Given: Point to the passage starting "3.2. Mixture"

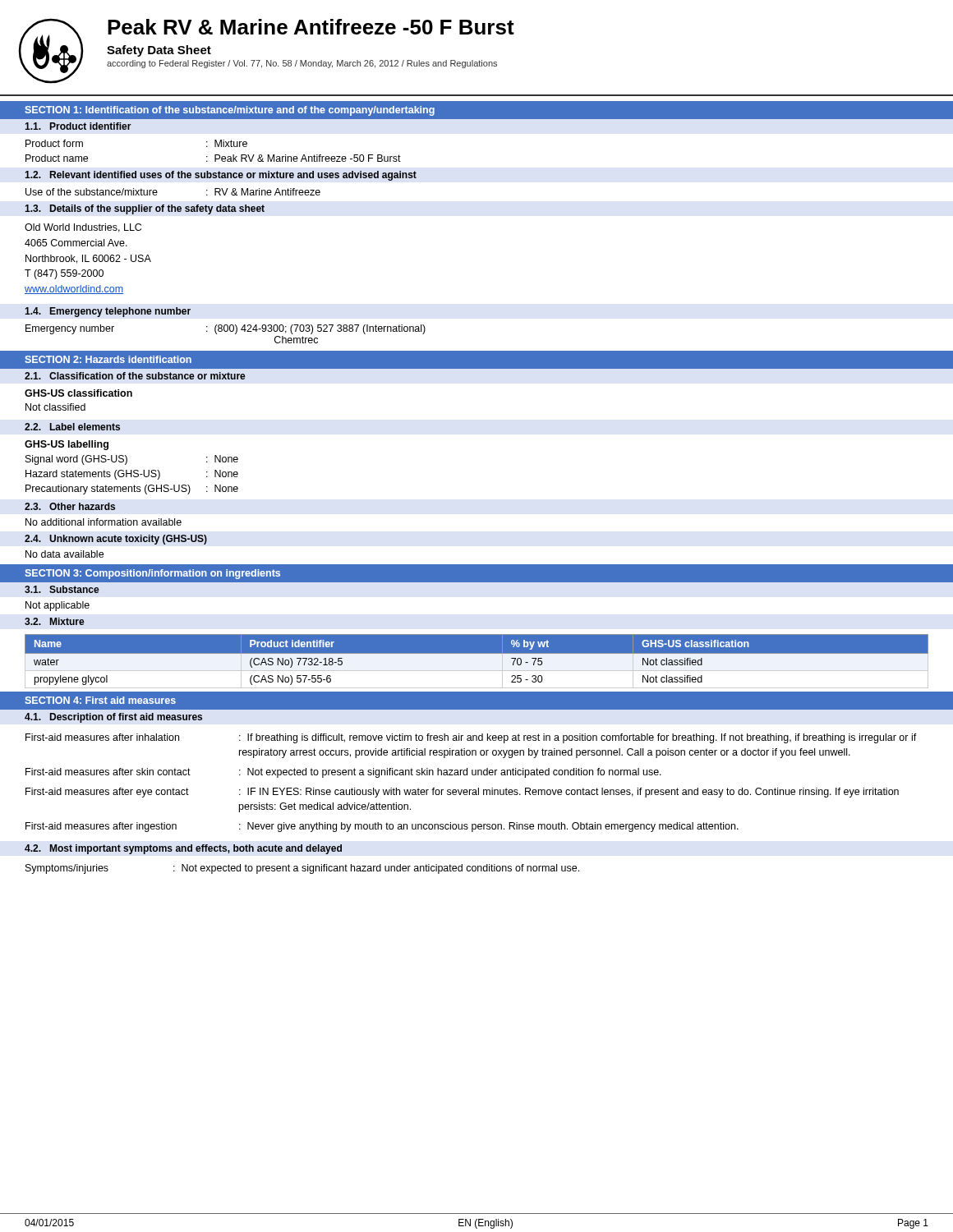Looking at the screenshot, I should tap(55, 622).
